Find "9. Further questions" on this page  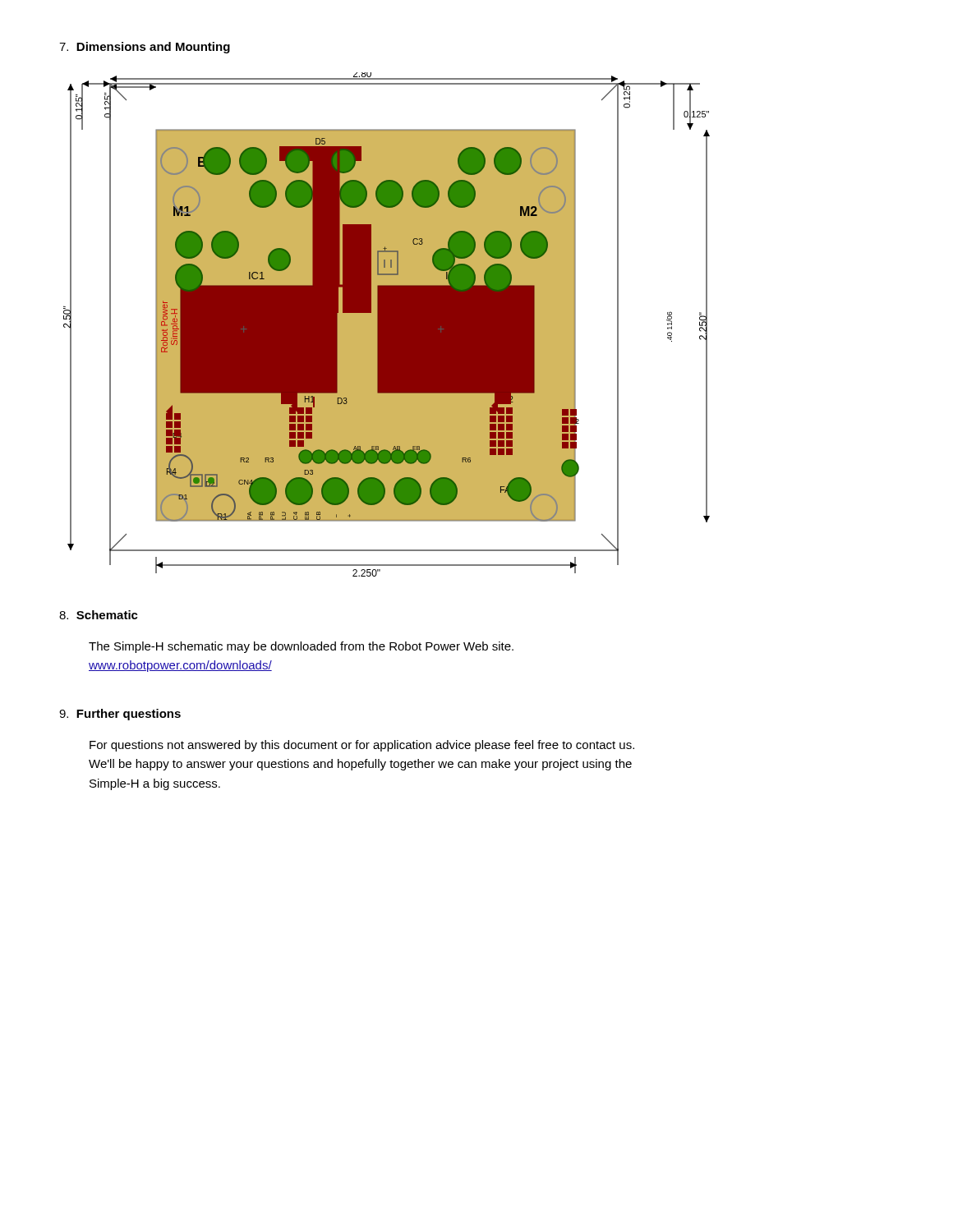tap(120, 713)
